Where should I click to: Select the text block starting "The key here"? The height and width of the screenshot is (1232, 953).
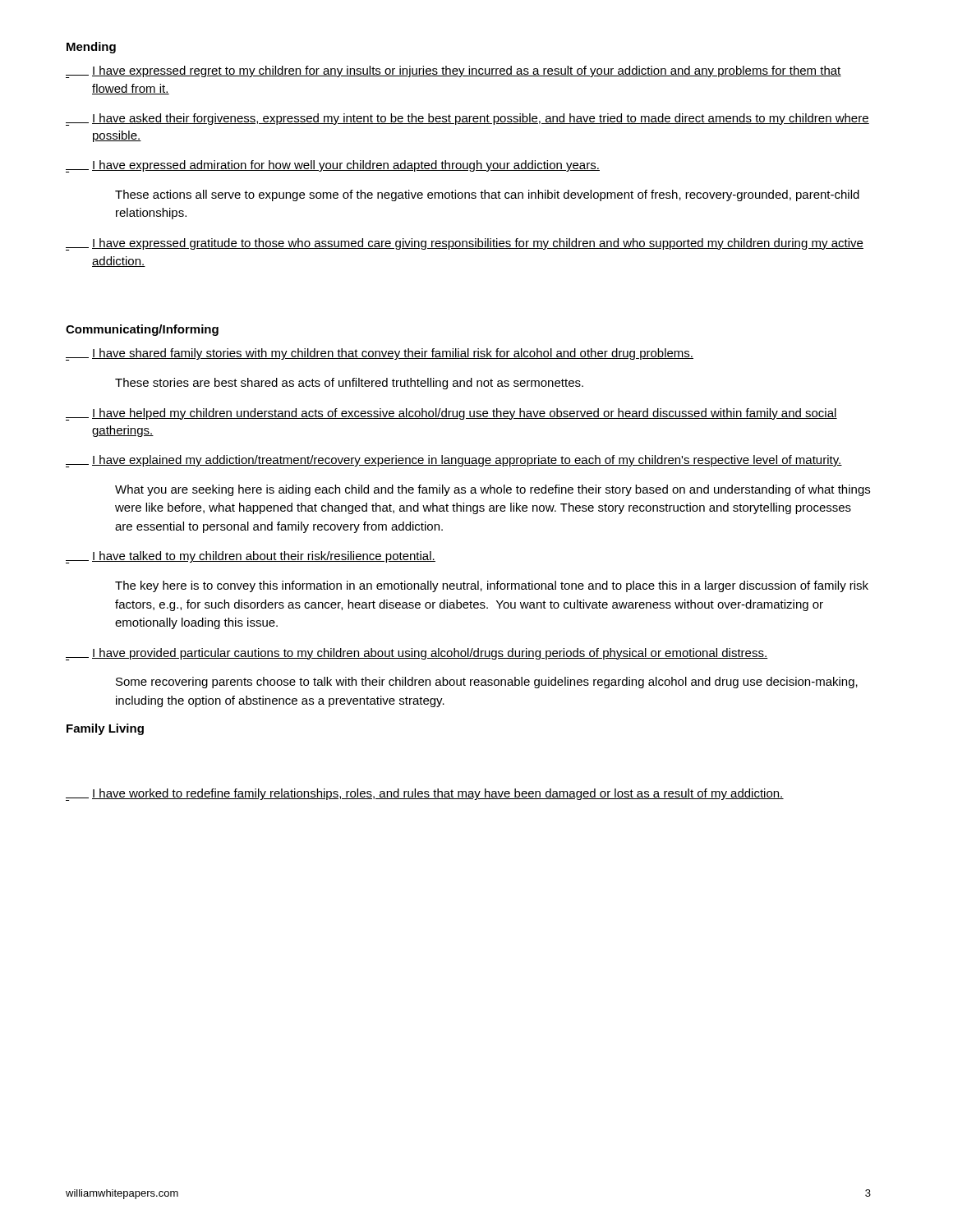coord(492,604)
